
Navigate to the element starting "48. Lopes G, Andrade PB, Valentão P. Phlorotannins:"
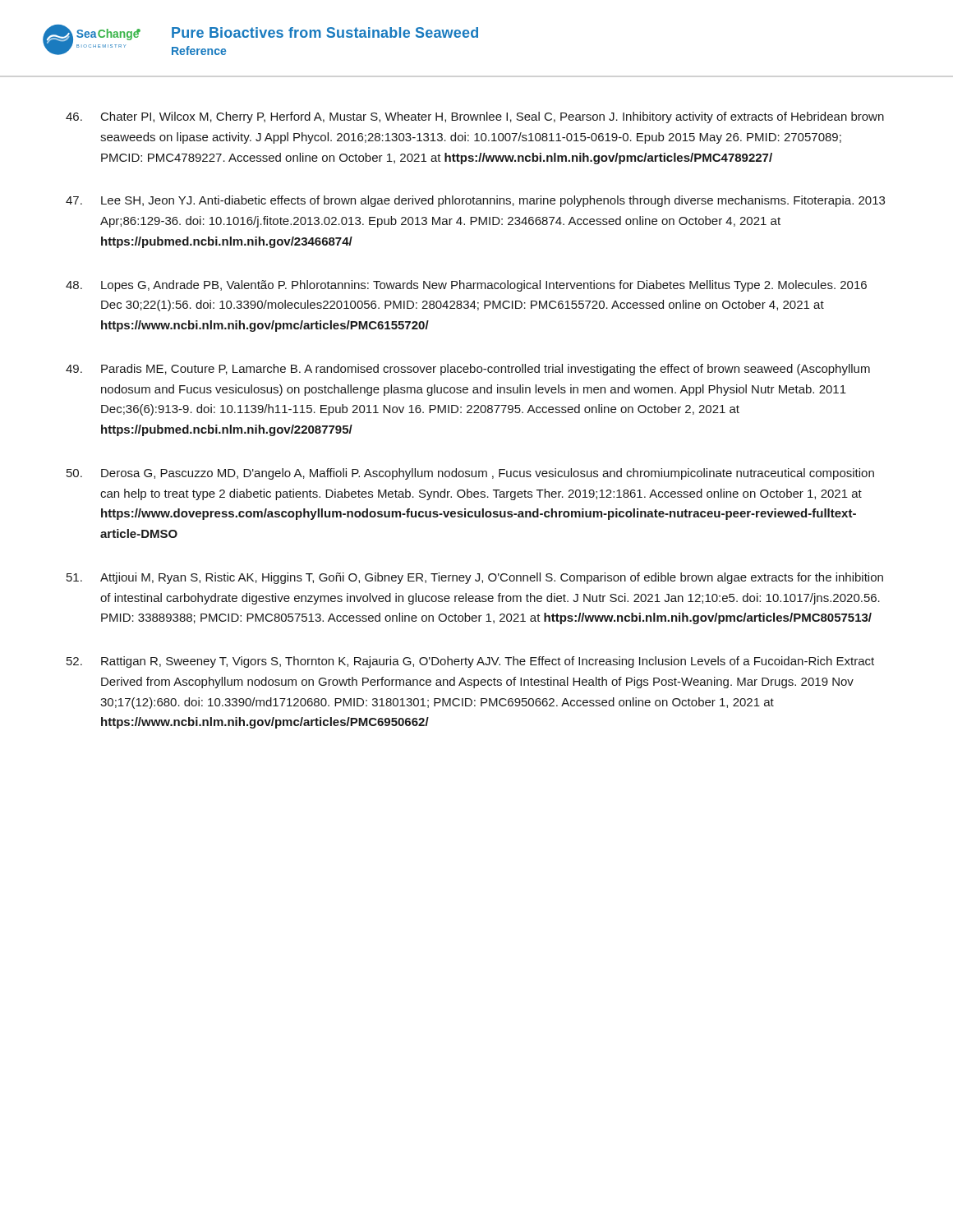click(x=476, y=305)
